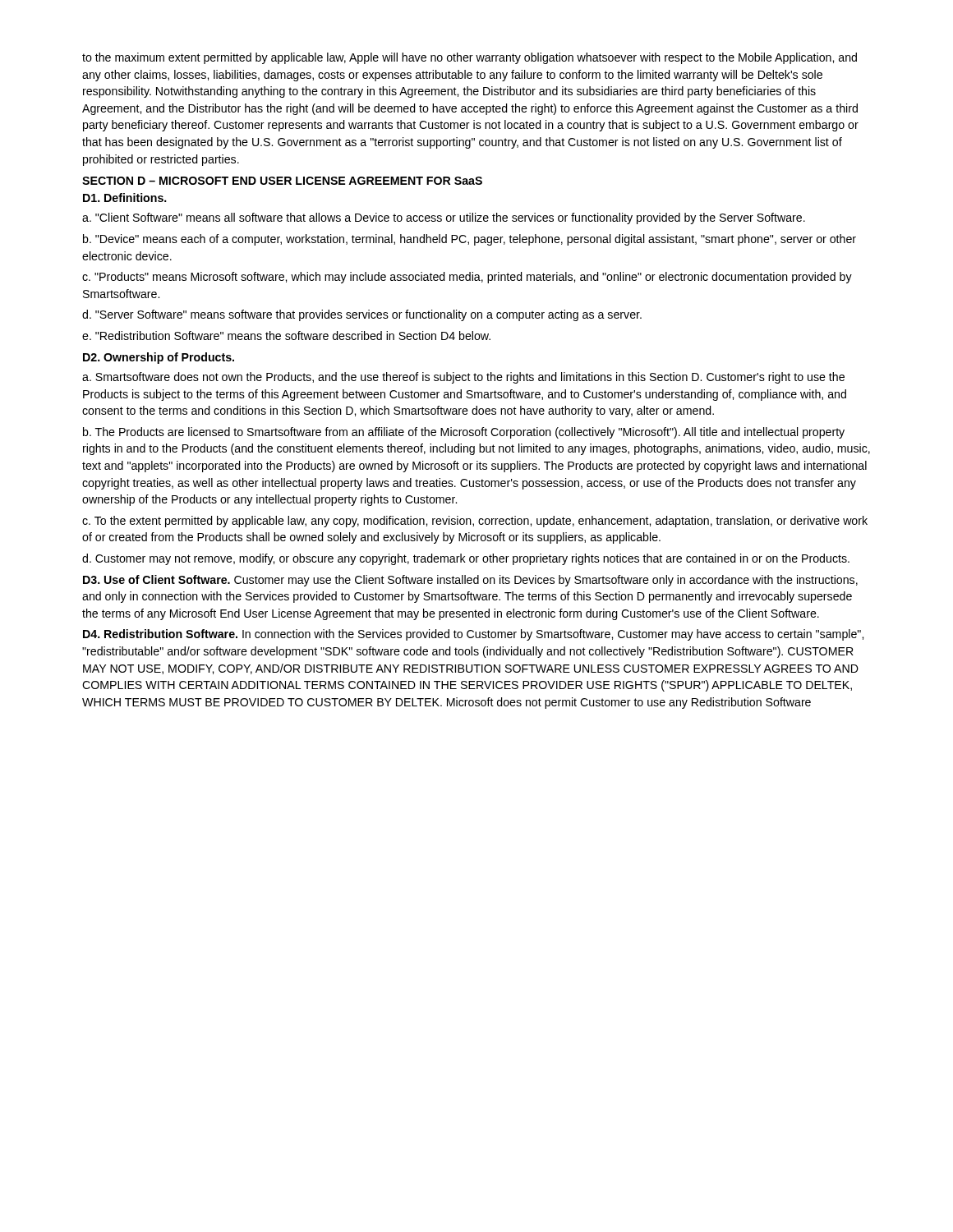
Task: Click on the region starting "d. "Server Software" means software that provides"
Action: tap(362, 315)
